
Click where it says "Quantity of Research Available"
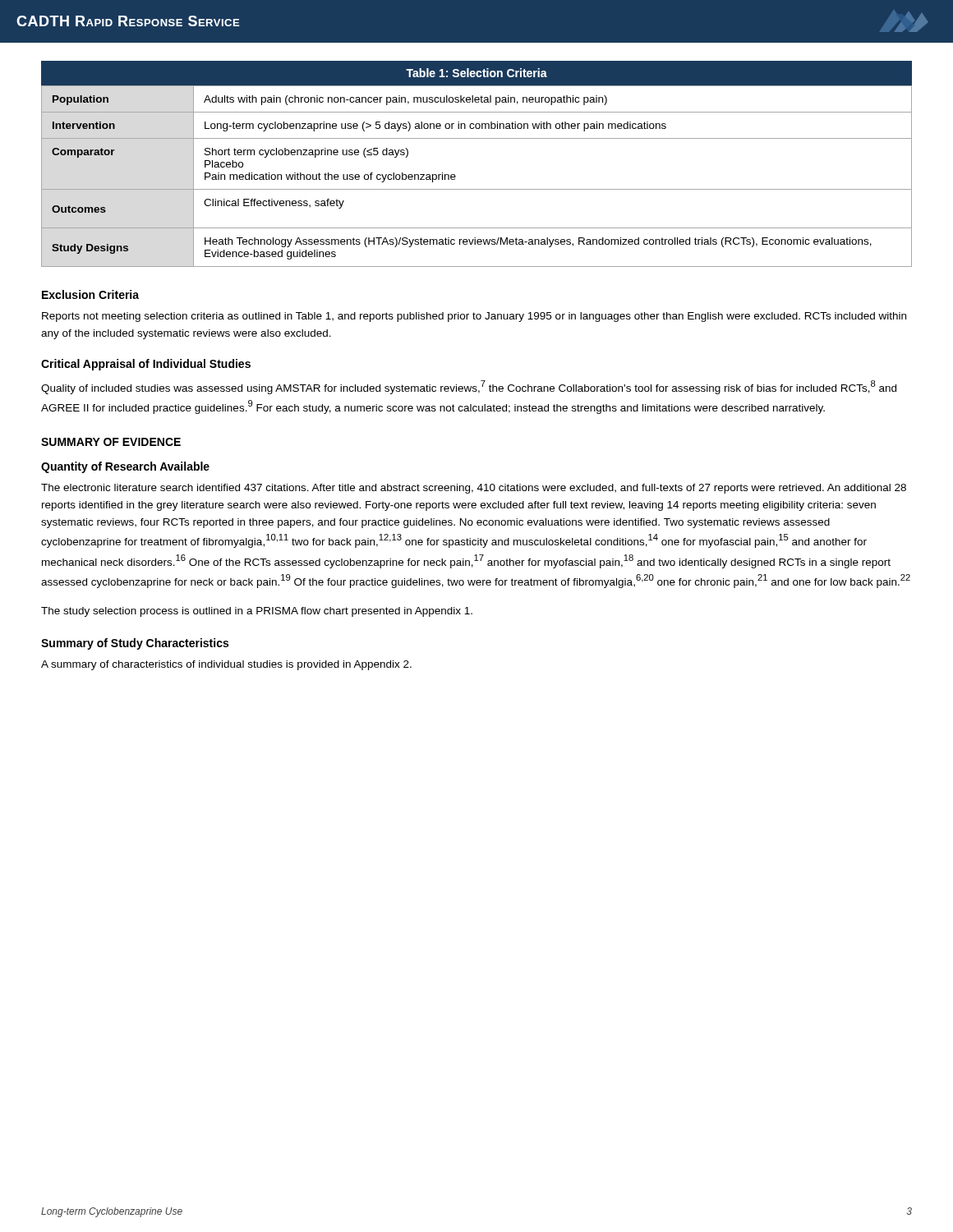pos(125,466)
